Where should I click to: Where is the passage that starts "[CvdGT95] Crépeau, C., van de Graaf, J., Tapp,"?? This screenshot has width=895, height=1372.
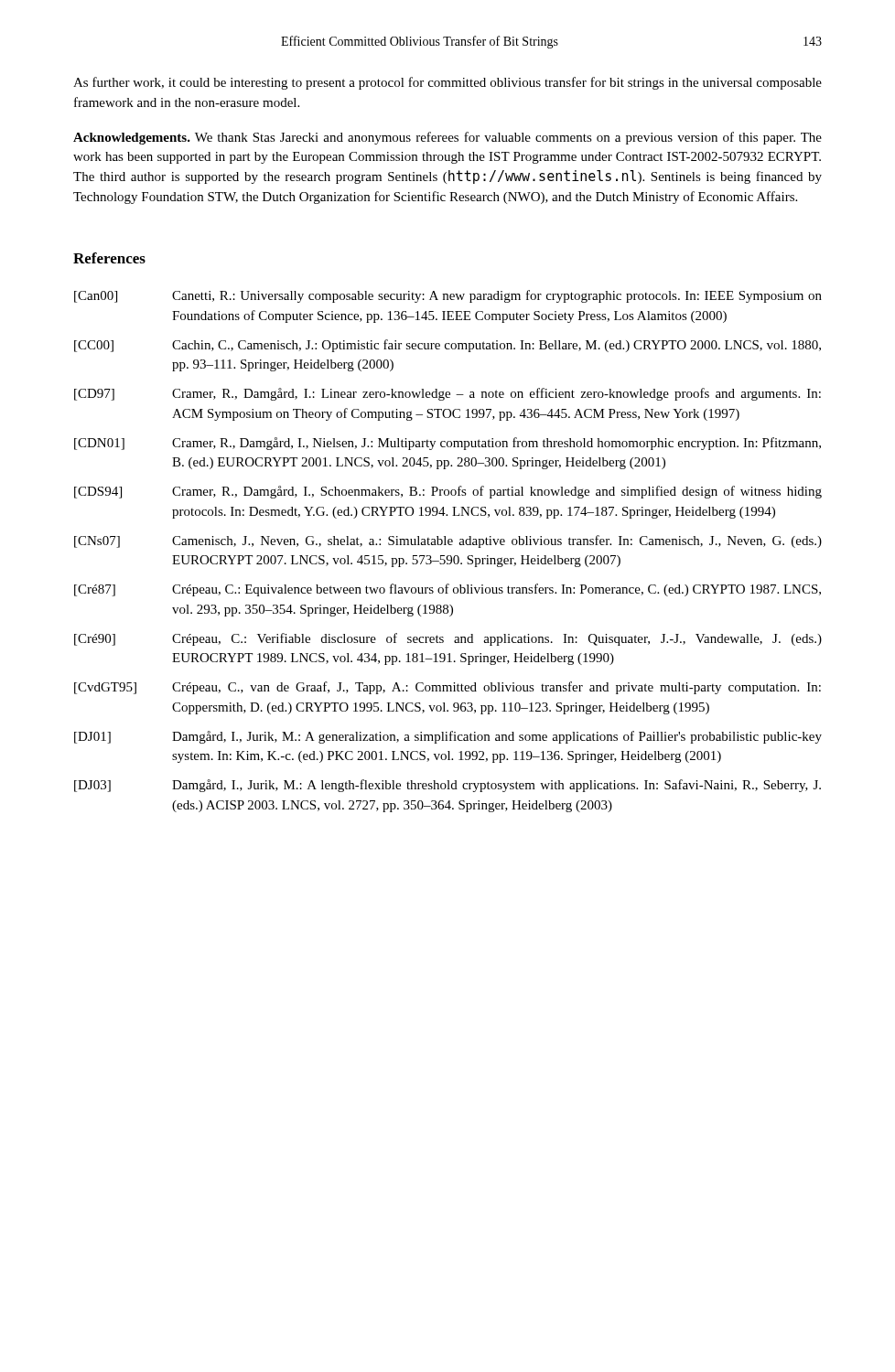tap(448, 698)
